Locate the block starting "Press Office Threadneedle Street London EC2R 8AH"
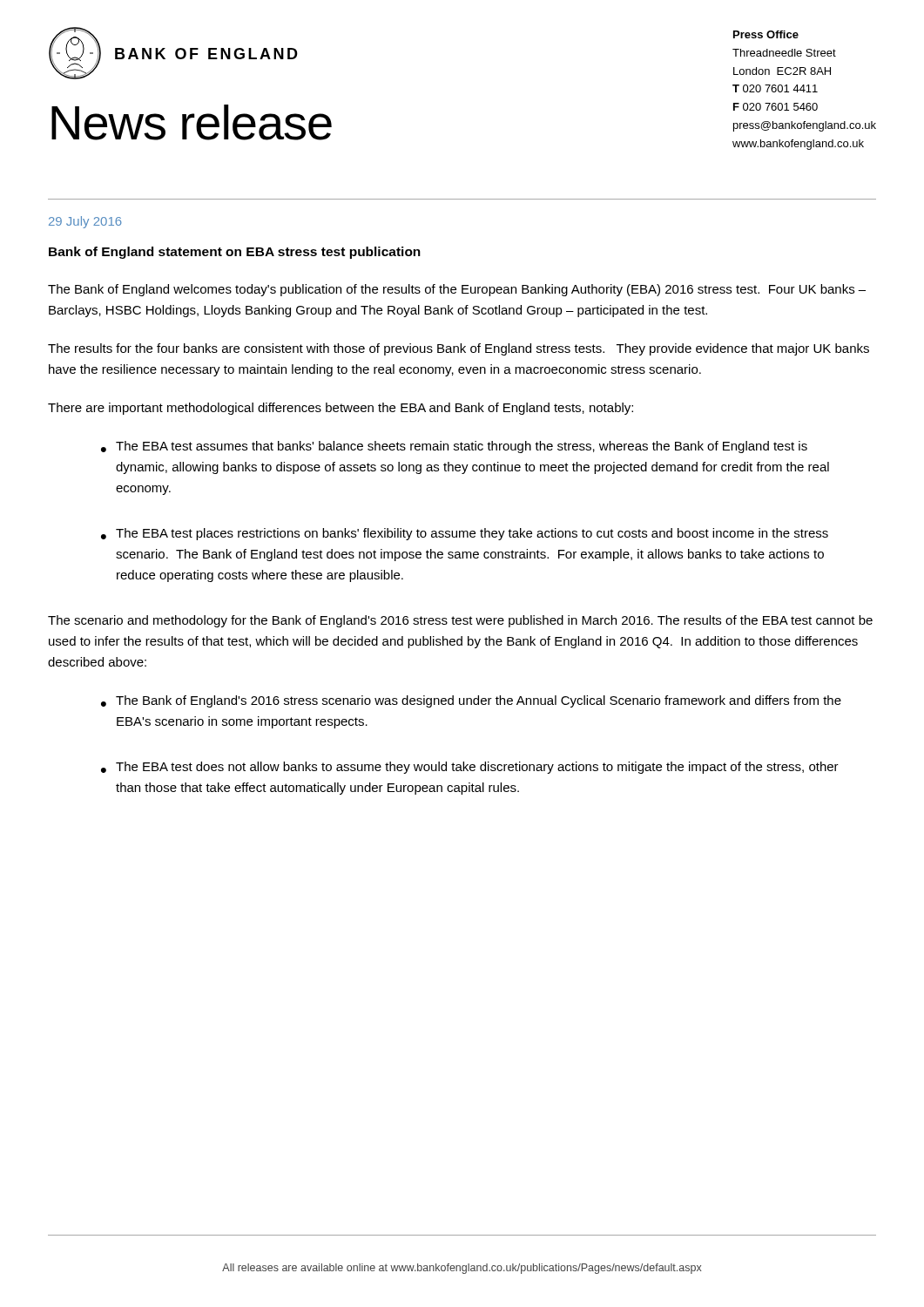Viewport: 924px width, 1307px height. [x=804, y=89]
